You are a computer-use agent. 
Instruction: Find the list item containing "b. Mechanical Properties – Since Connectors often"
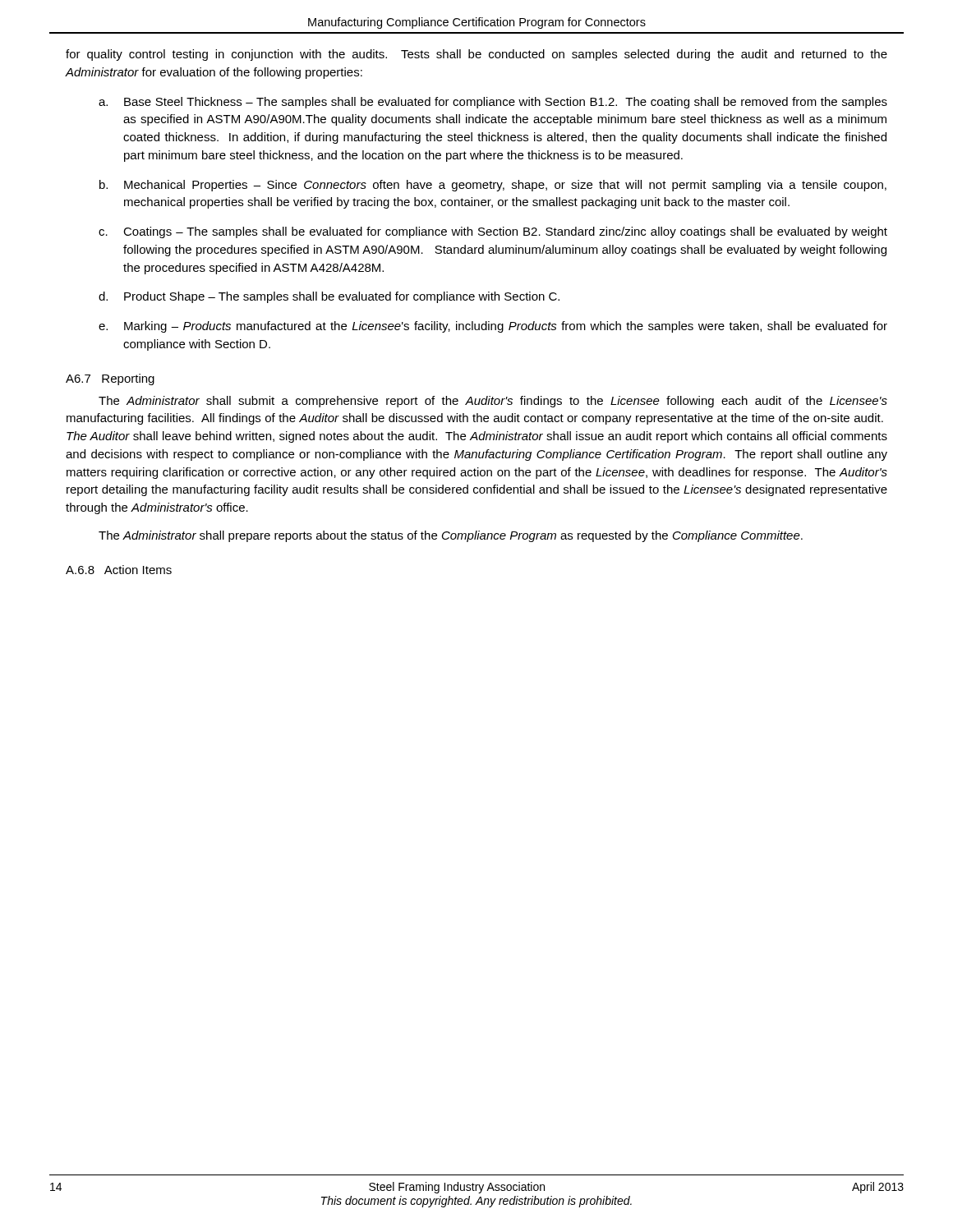[493, 193]
